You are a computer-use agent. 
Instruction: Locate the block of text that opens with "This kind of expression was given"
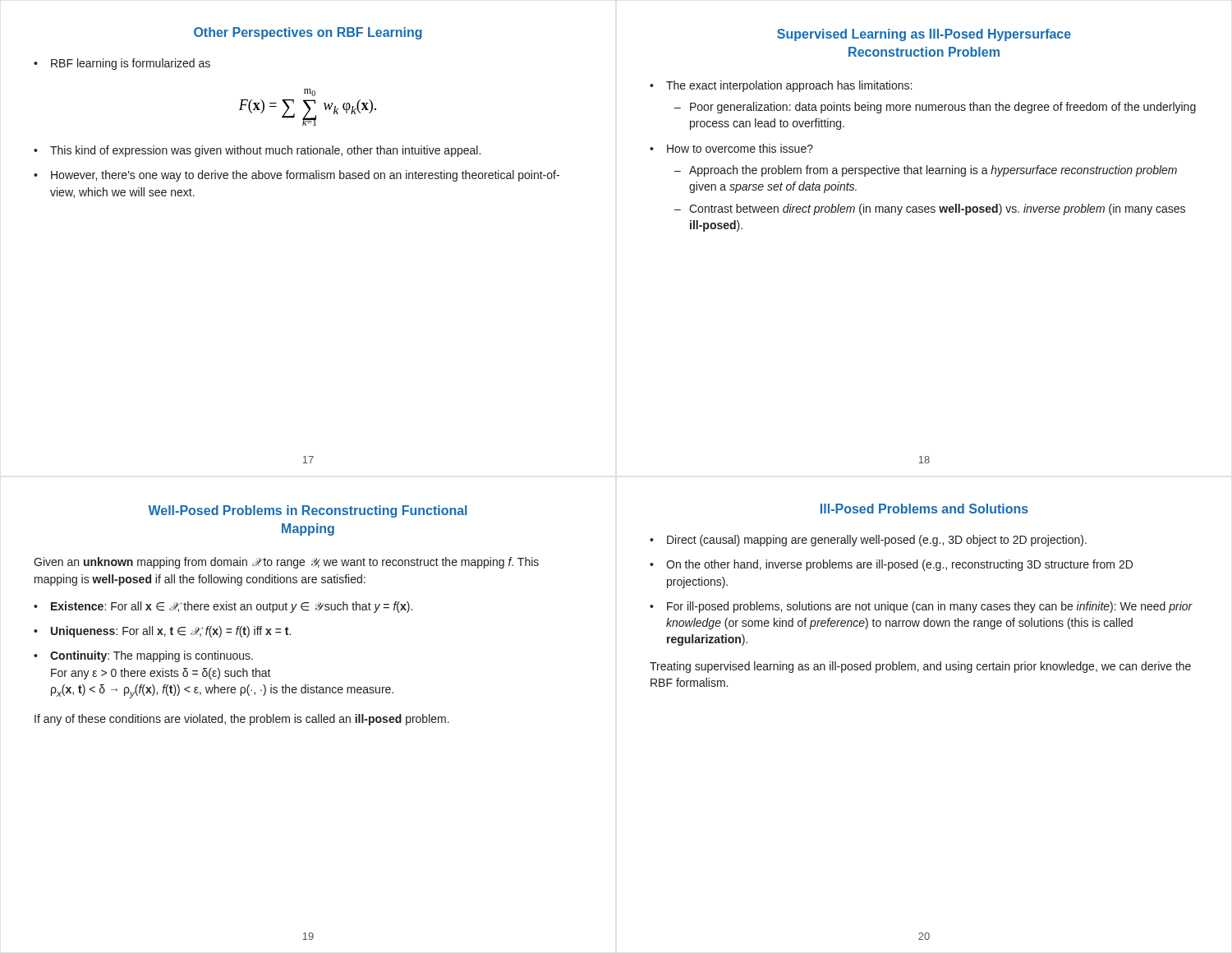[308, 171]
